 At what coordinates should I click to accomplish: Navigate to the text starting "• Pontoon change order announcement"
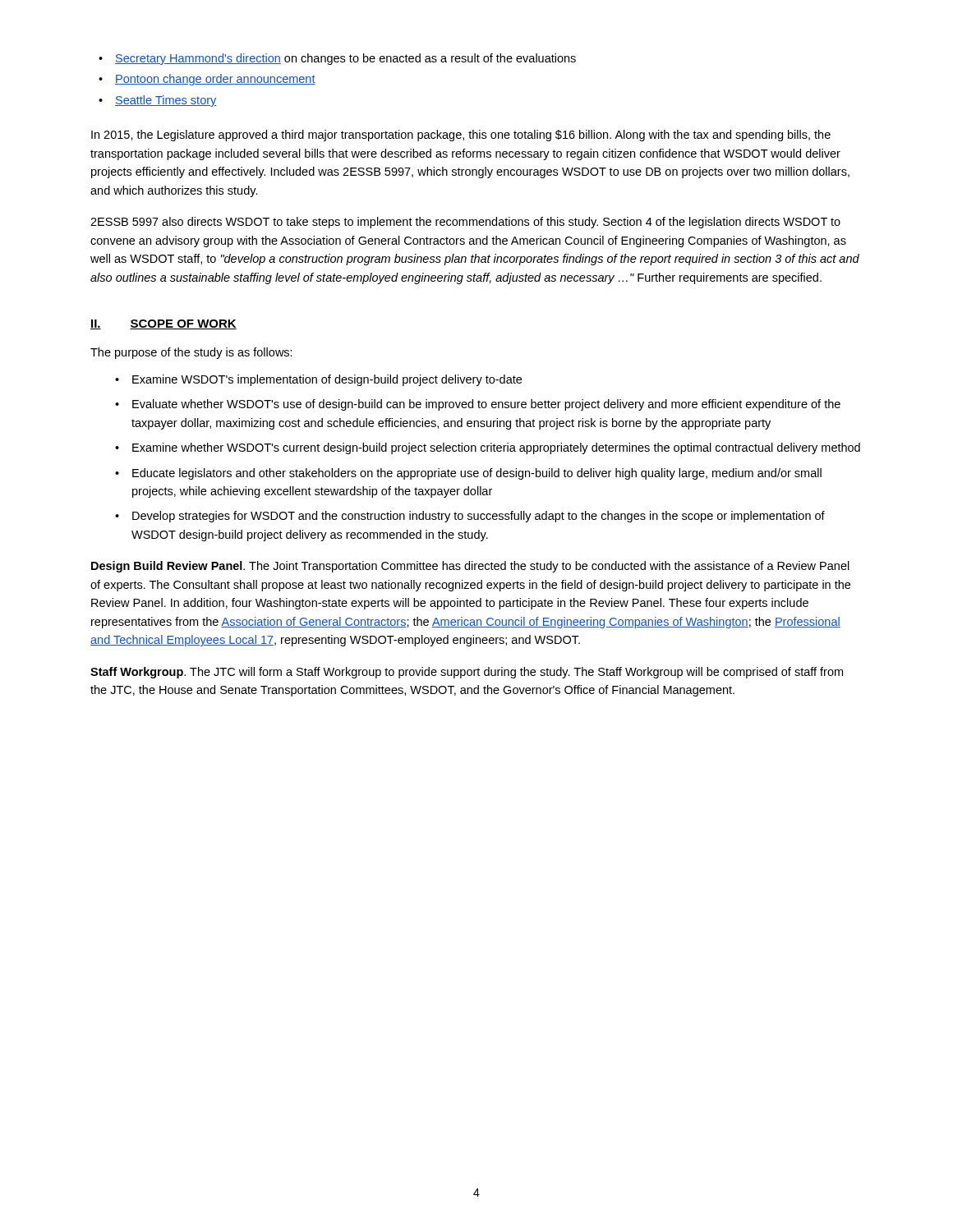point(207,79)
